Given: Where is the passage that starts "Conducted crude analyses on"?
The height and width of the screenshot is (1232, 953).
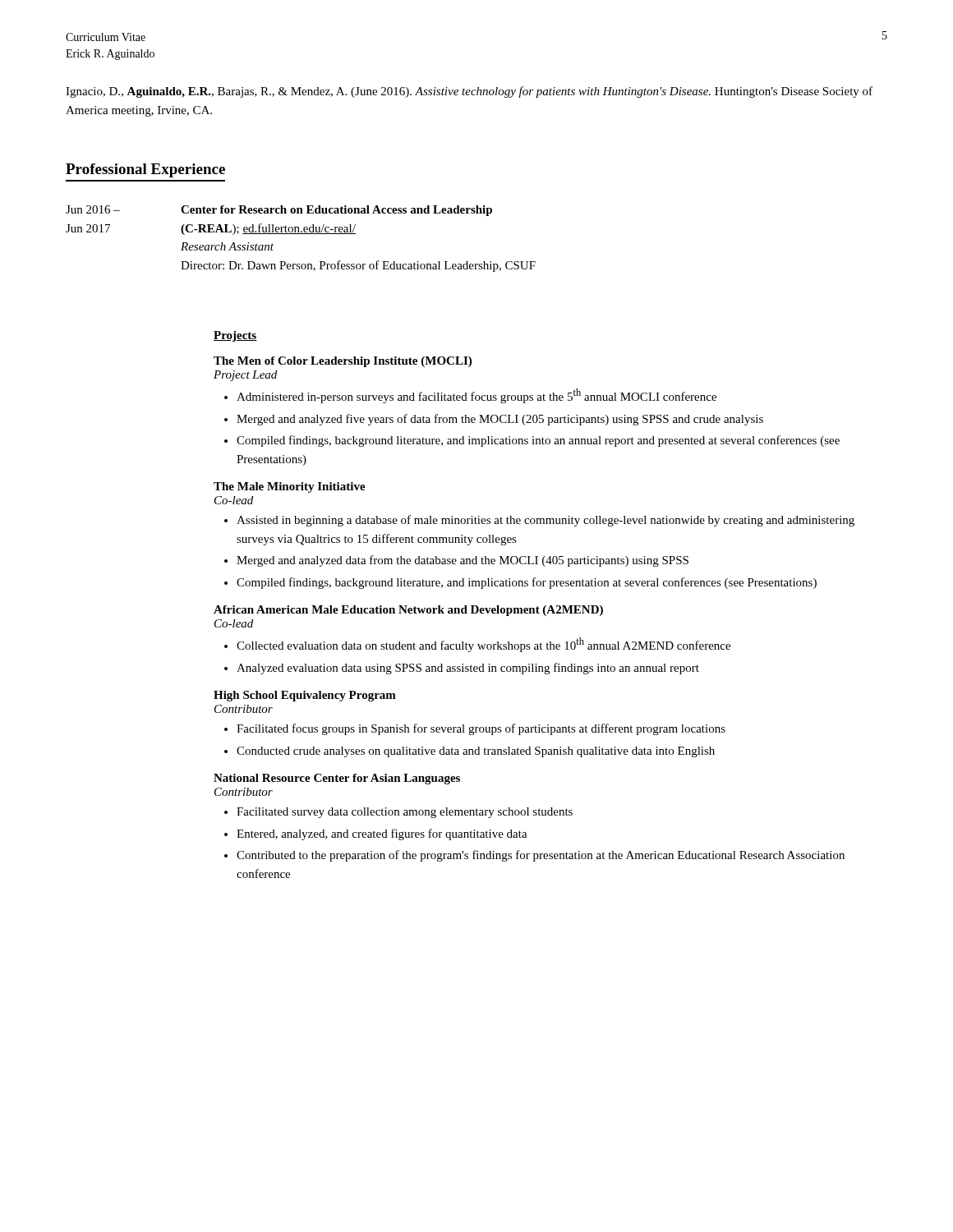Looking at the screenshot, I should (x=476, y=750).
